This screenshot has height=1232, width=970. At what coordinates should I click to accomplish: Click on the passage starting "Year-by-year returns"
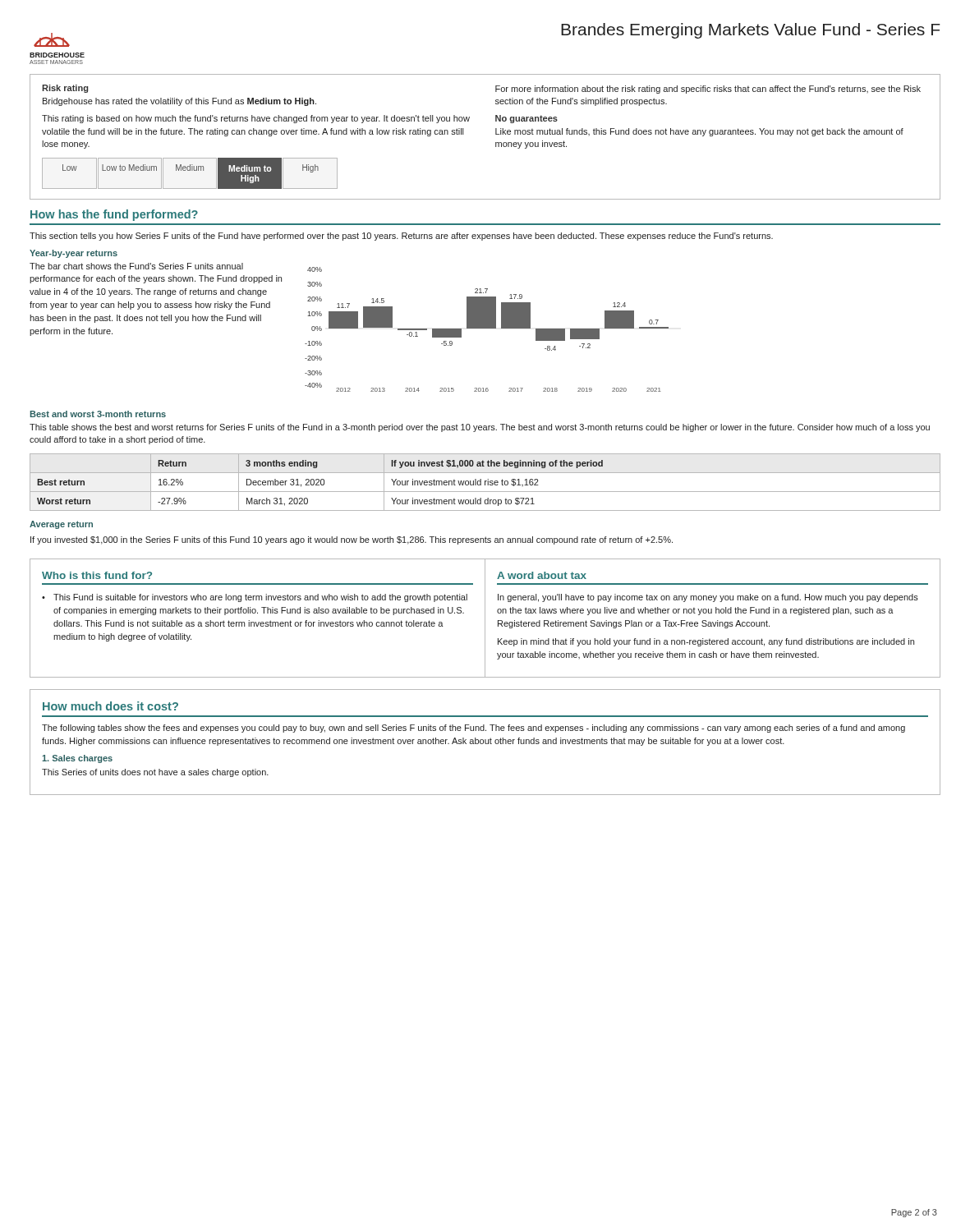pyautogui.click(x=74, y=253)
